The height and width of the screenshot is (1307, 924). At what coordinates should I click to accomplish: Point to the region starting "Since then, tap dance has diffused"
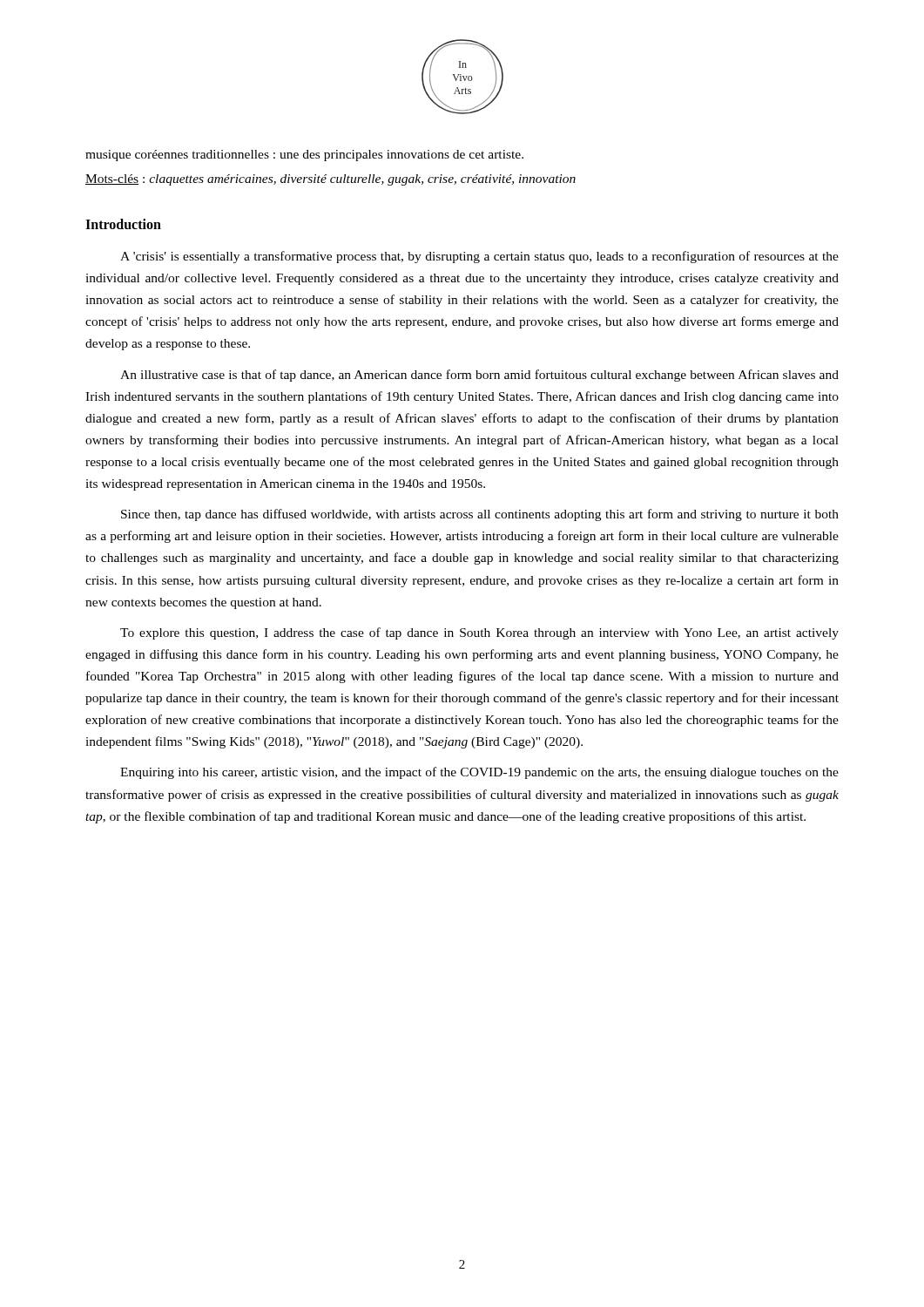[x=462, y=558]
